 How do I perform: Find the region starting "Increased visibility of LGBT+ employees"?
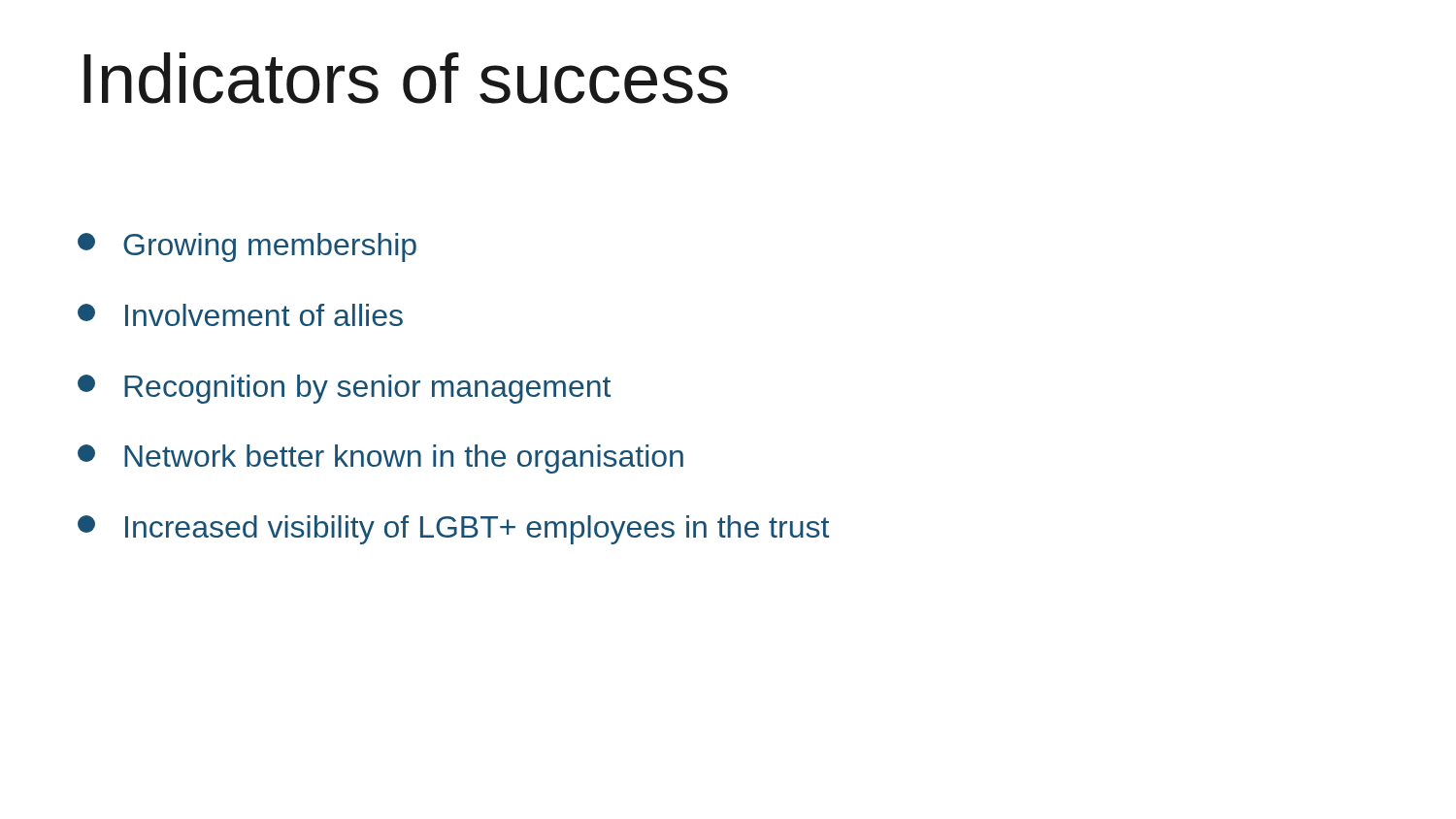(453, 527)
